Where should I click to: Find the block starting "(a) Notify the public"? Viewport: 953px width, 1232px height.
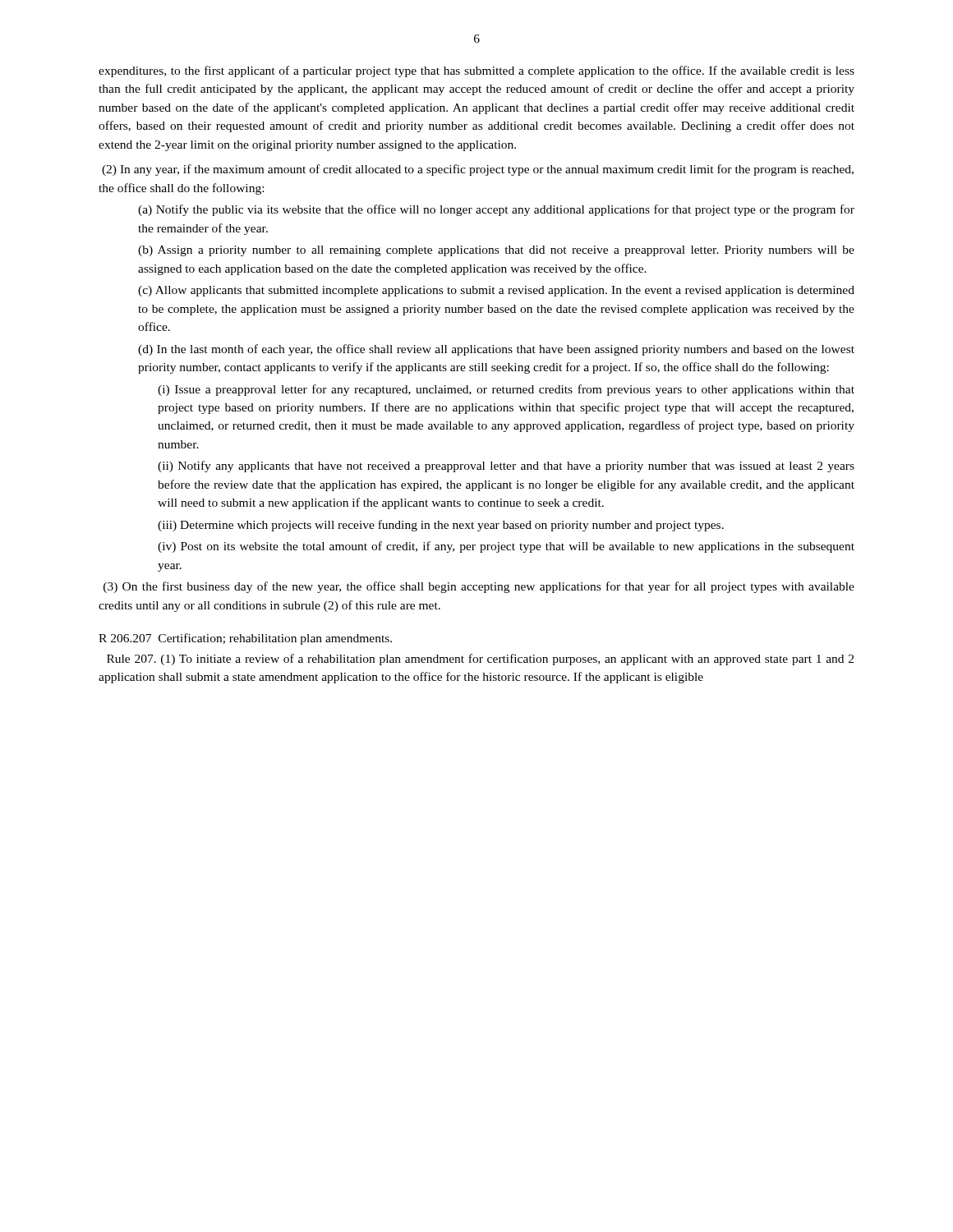pos(496,219)
